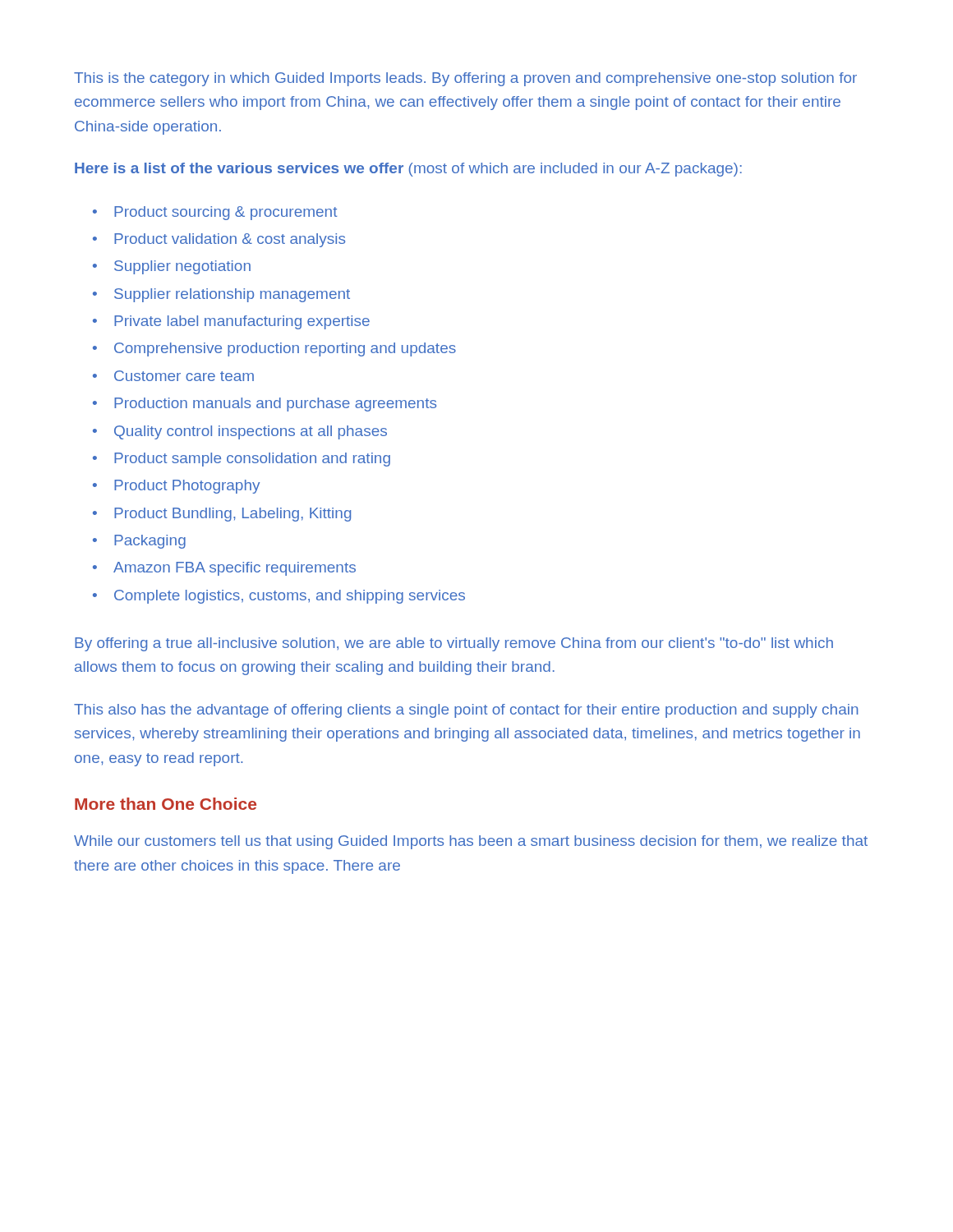Viewport: 953px width, 1232px height.
Task: Where does it say "Supplier relationship management"?
Action: [x=232, y=293]
